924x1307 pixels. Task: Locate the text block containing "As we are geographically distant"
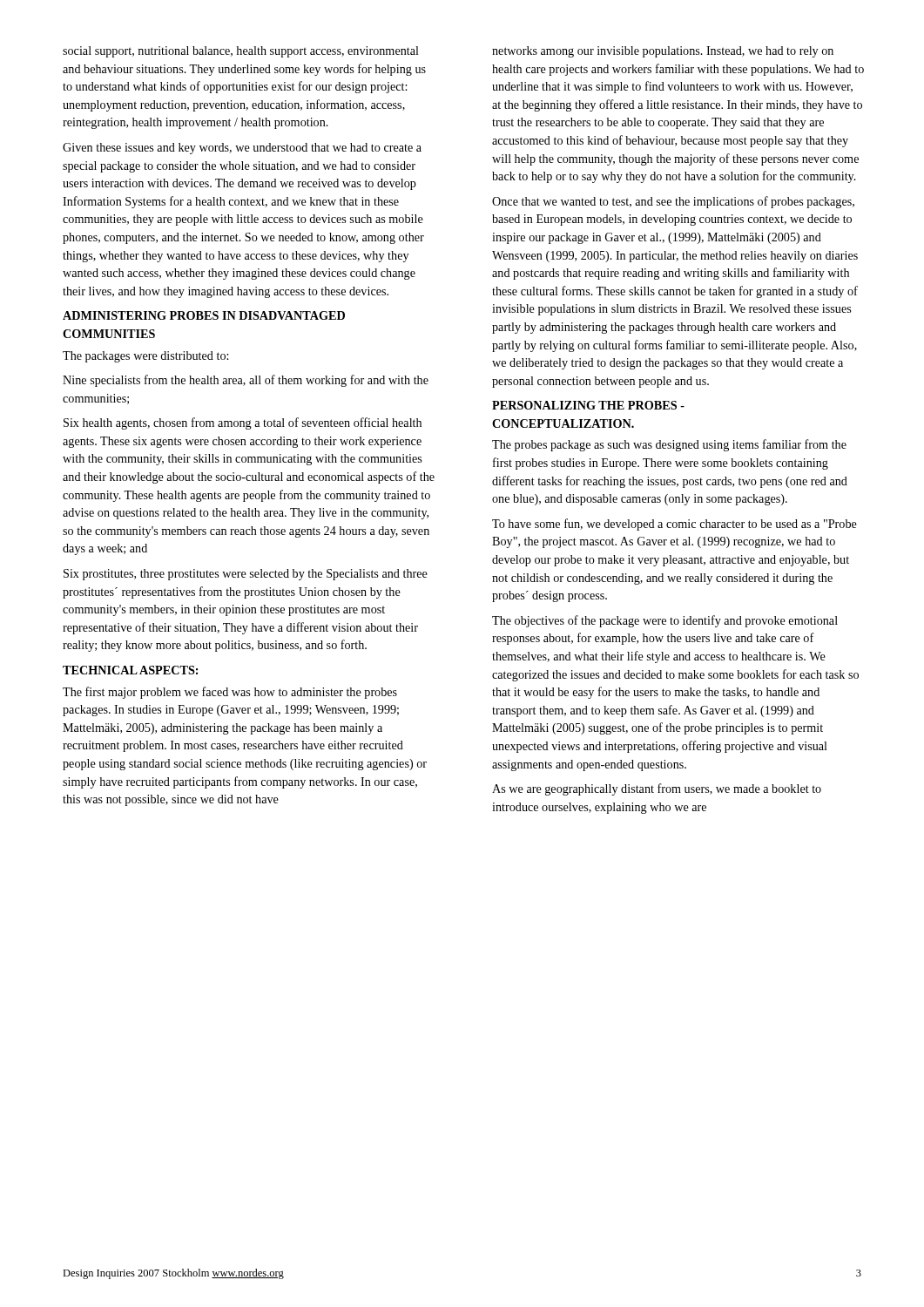(x=678, y=798)
